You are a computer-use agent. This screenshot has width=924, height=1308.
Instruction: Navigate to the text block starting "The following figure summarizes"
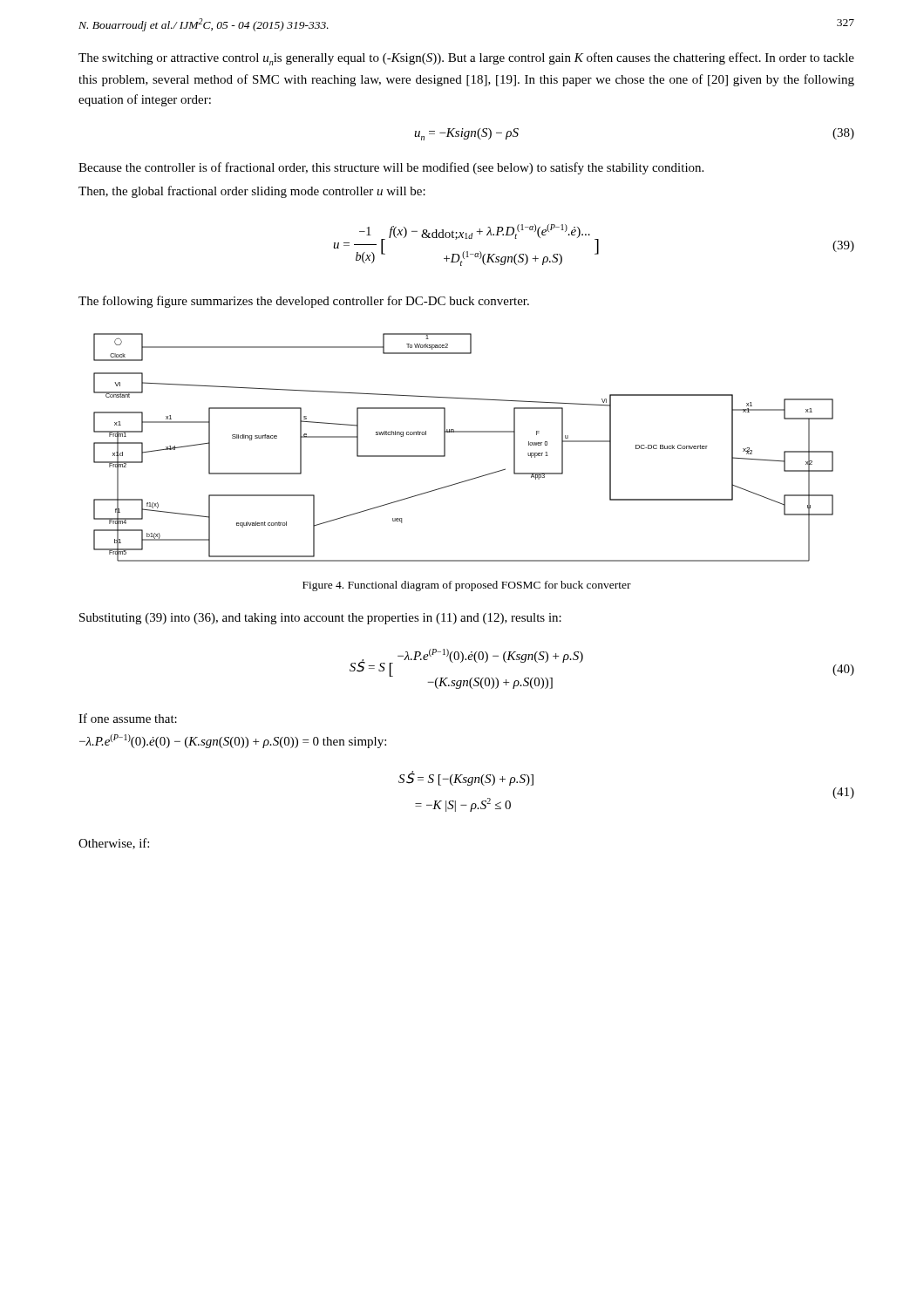tap(304, 301)
